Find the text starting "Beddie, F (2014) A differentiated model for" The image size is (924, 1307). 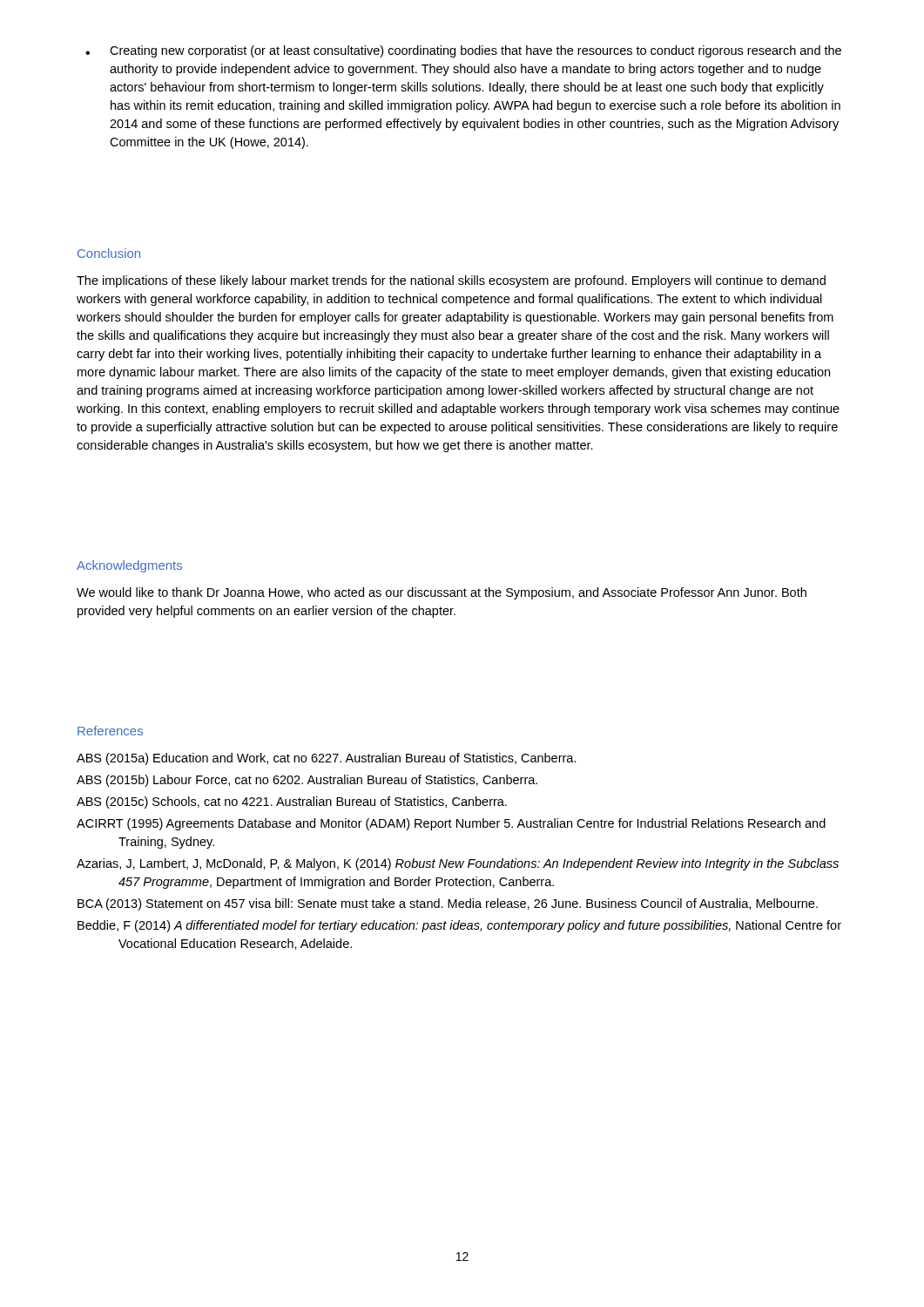(459, 934)
